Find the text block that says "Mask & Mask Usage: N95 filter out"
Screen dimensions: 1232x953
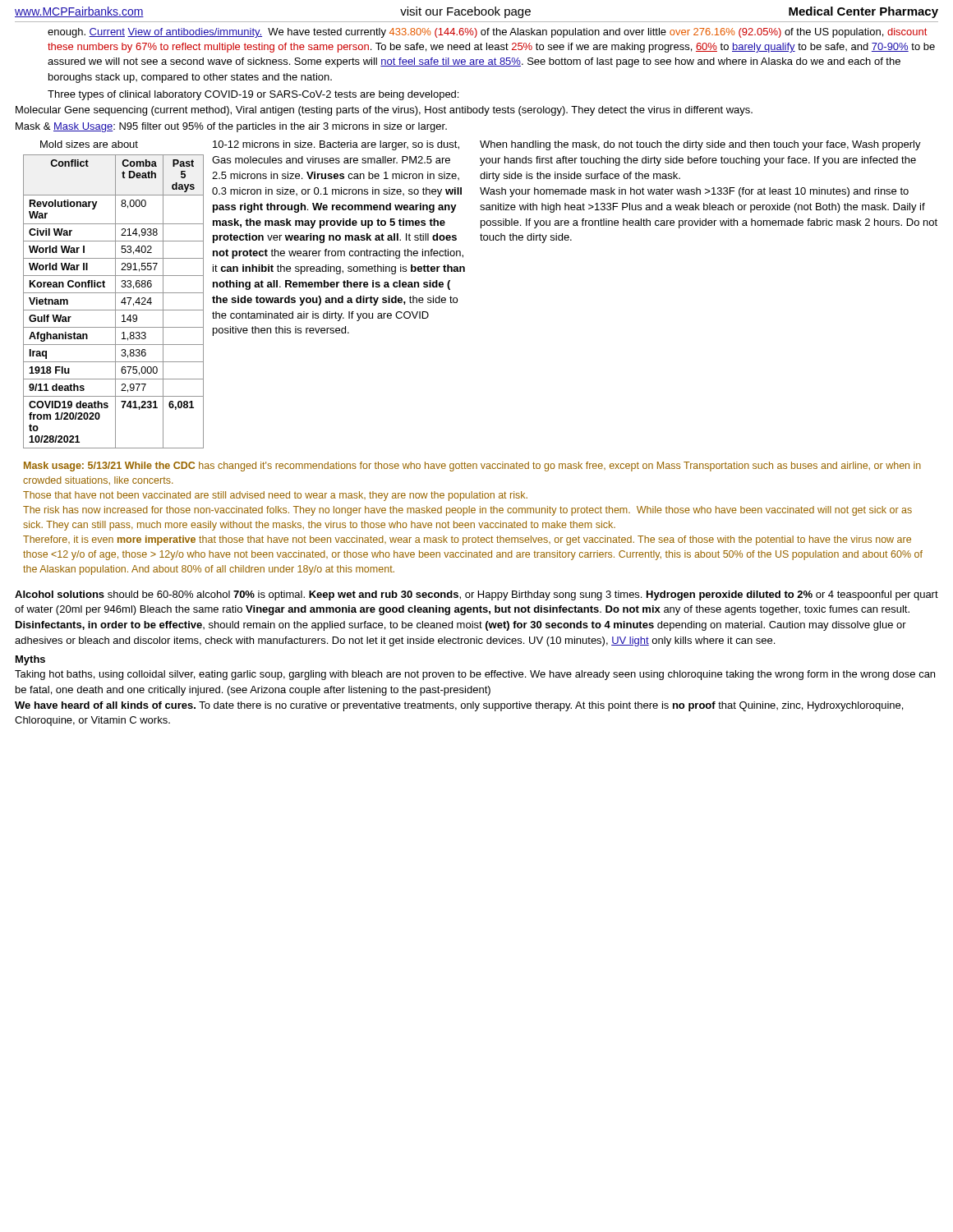coord(231,126)
